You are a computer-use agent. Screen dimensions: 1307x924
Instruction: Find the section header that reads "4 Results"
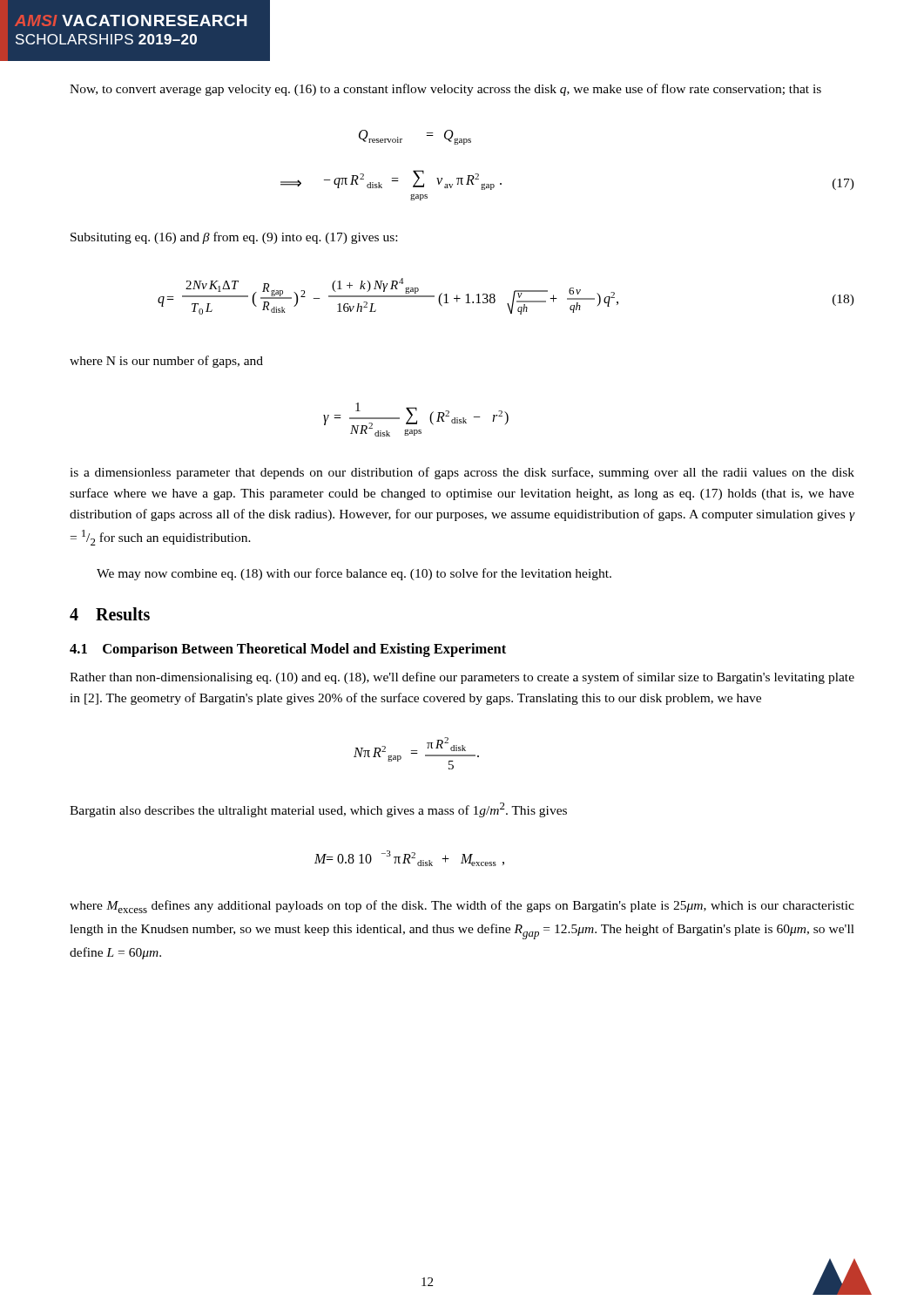pos(110,614)
